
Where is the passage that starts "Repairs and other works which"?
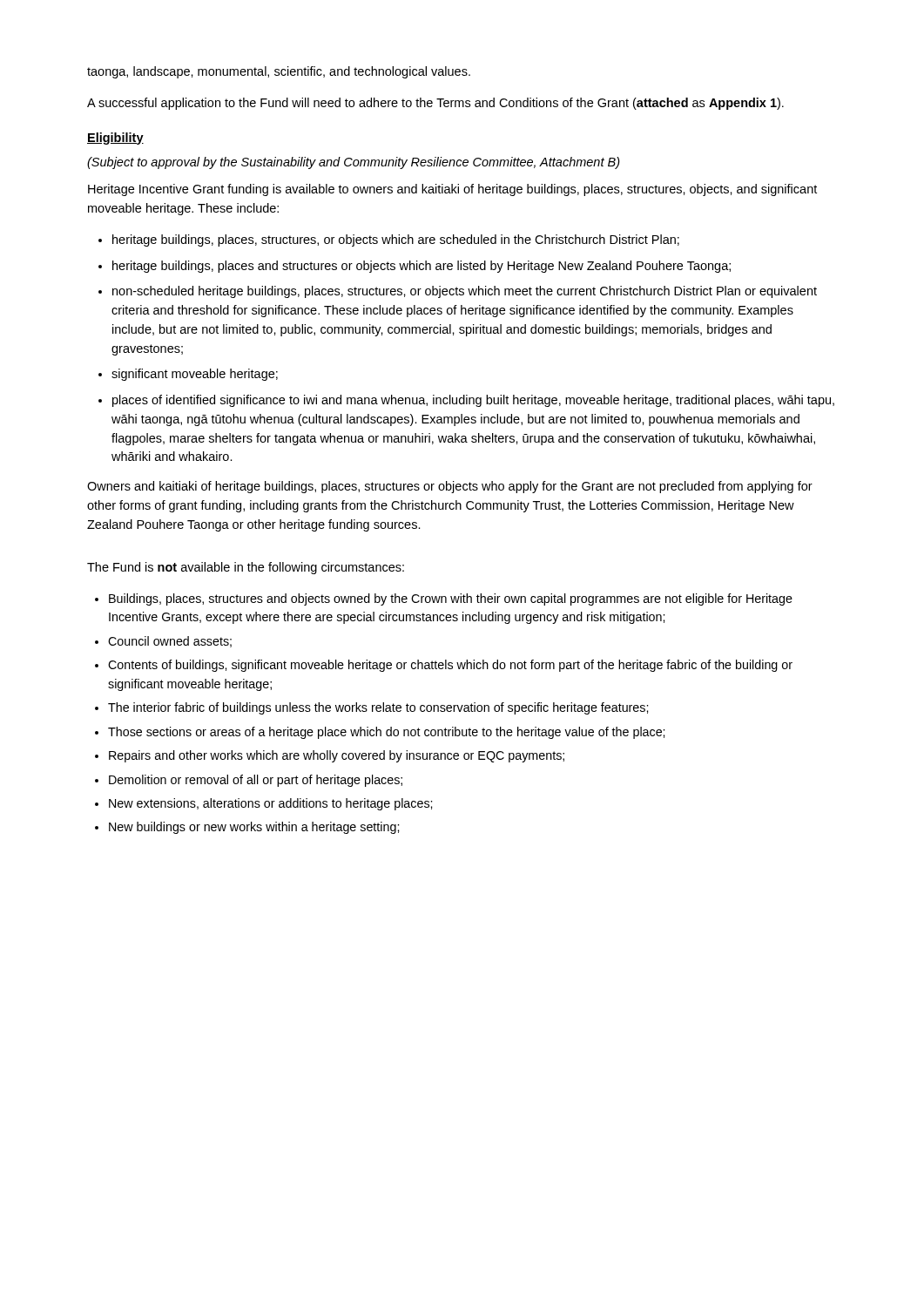pos(337,756)
